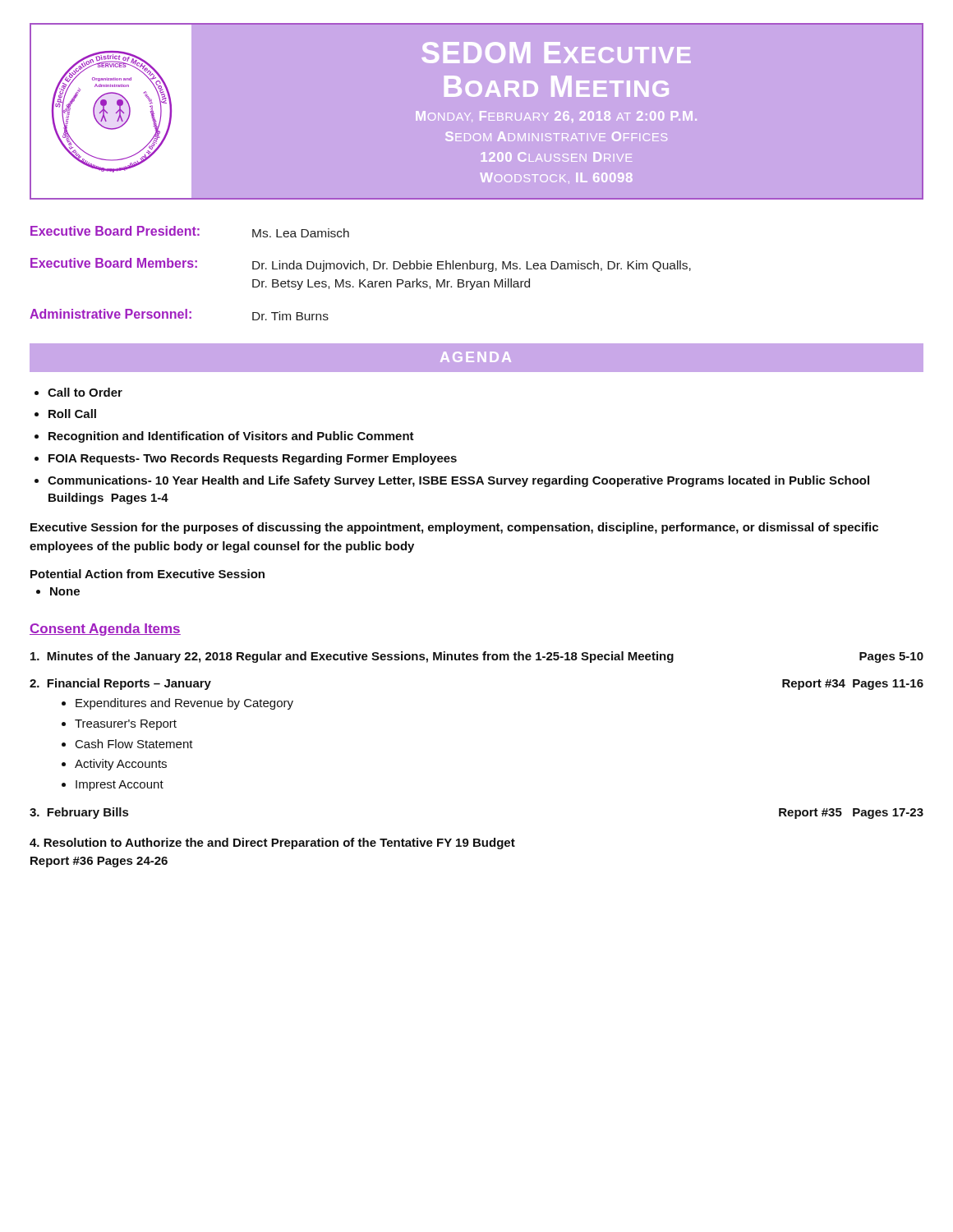
Task: Find the text block that reads "Financial Reports – January Report #34"
Action: (x=122, y=684)
